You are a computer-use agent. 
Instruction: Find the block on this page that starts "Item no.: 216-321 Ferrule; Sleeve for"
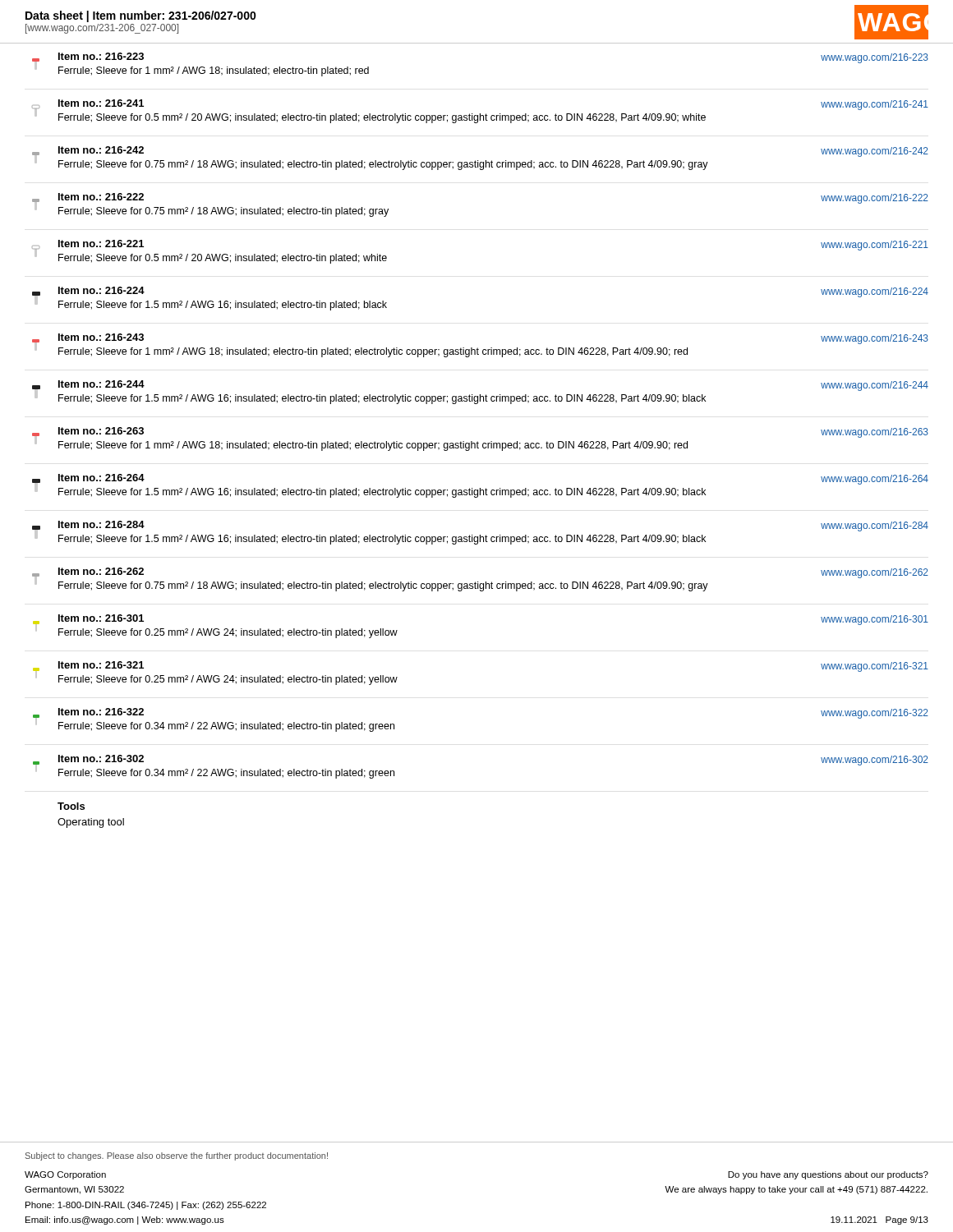[x=141, y=677]
